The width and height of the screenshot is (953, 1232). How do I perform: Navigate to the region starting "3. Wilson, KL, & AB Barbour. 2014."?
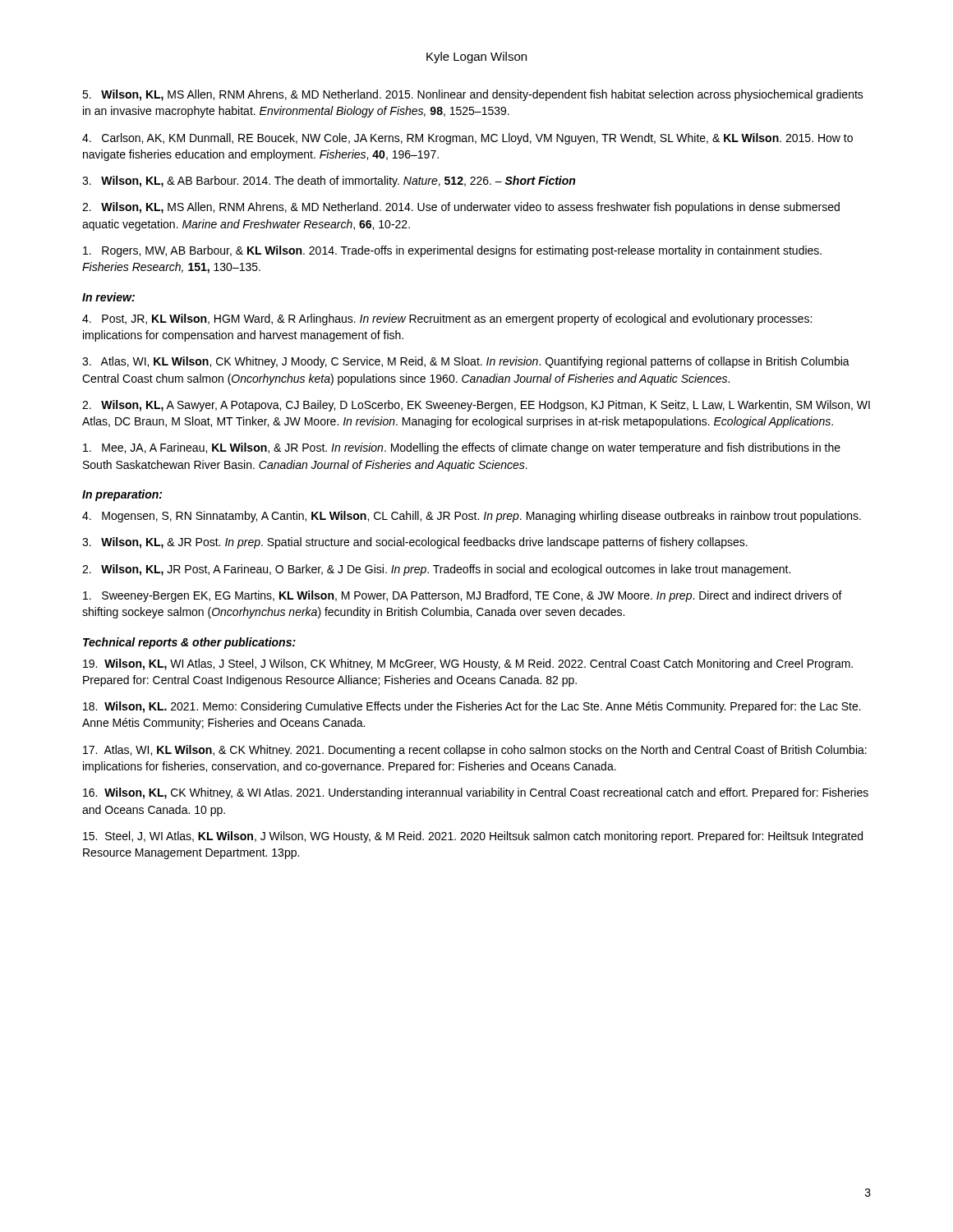pos(476,181)
